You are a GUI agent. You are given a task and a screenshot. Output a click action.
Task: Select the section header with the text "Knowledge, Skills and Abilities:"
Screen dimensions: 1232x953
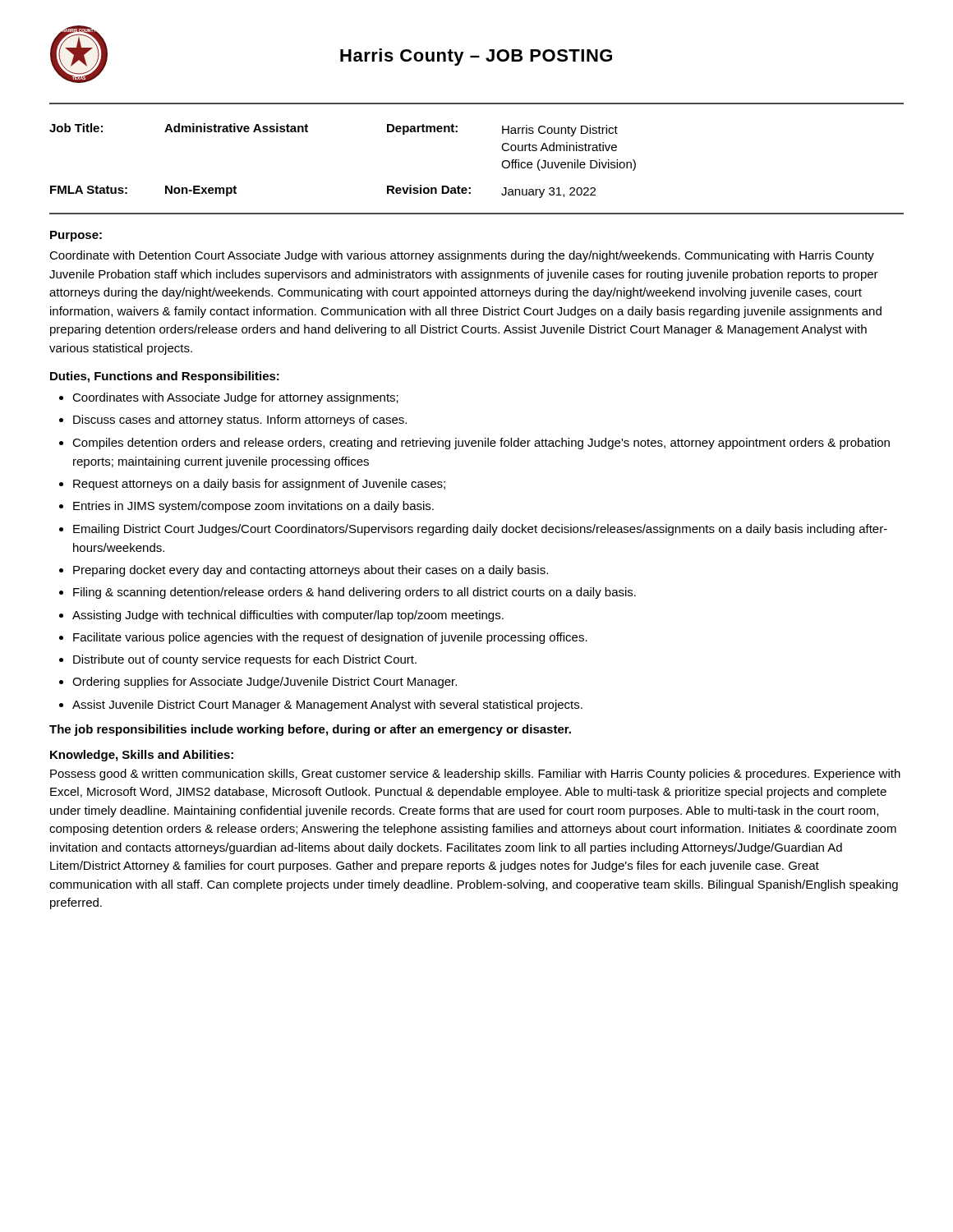(x=142, y=754)
